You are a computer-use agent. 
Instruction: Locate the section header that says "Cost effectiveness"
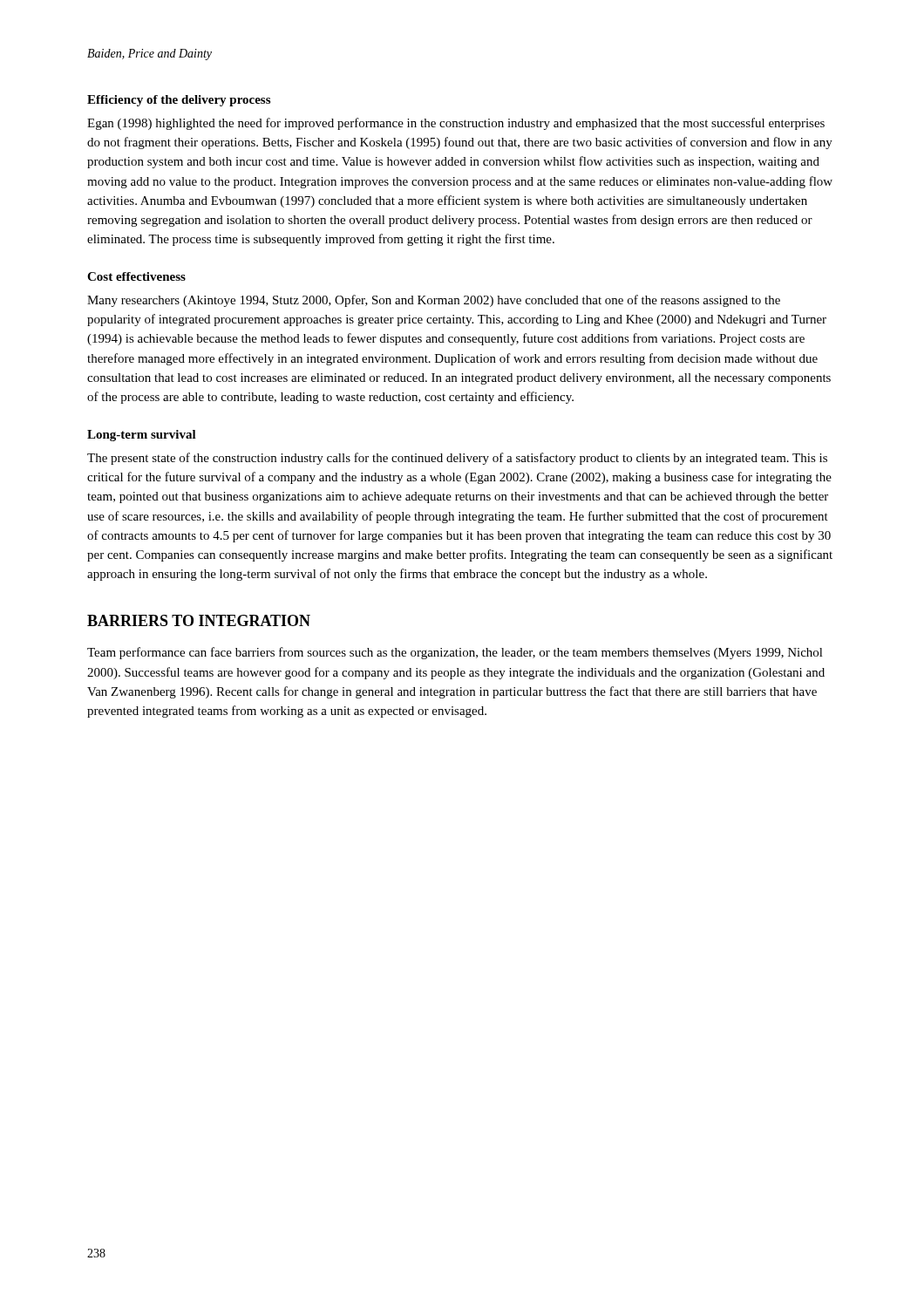(x=136, y=277)
